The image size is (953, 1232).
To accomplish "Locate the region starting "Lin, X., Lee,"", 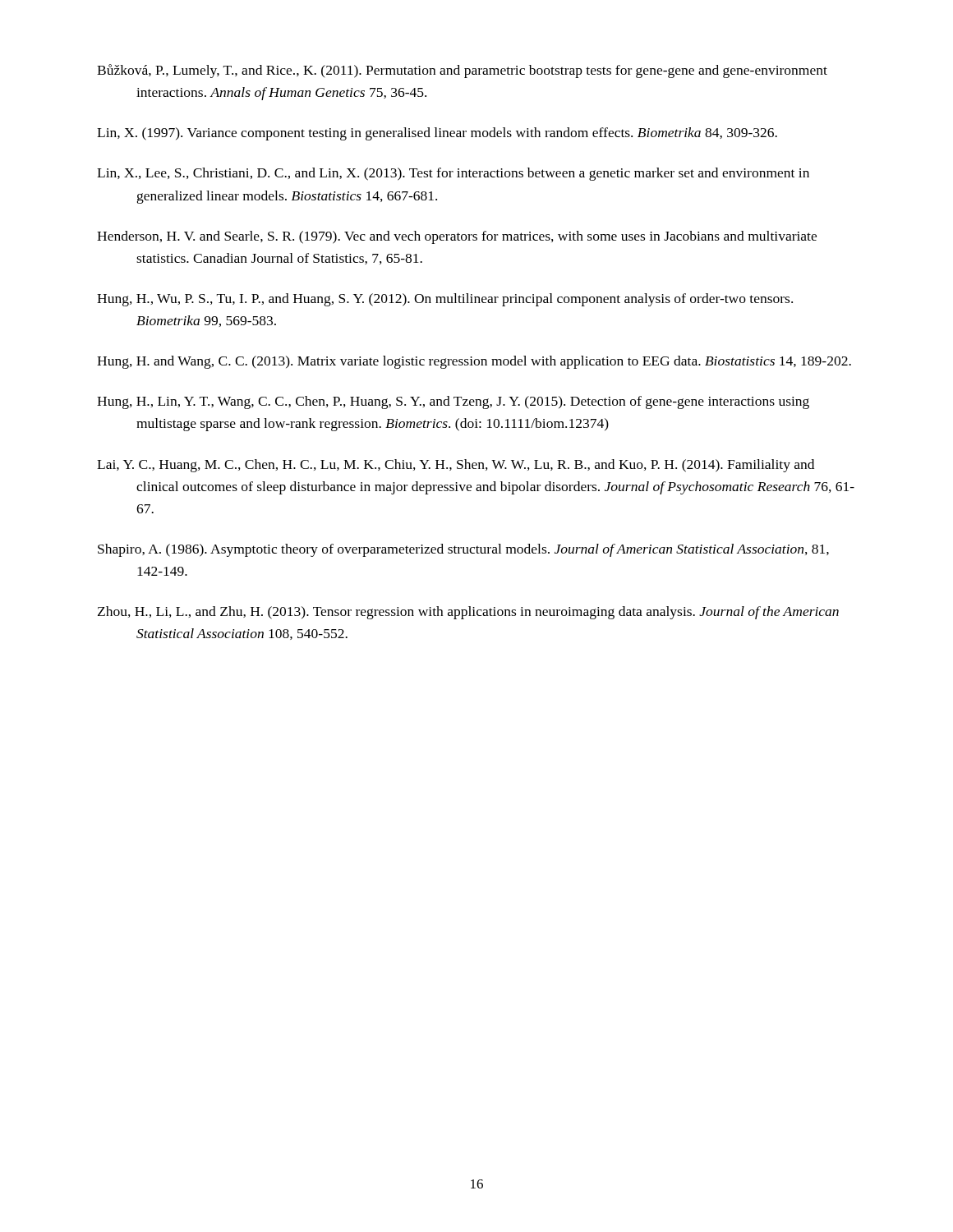I will coord(453,184).
